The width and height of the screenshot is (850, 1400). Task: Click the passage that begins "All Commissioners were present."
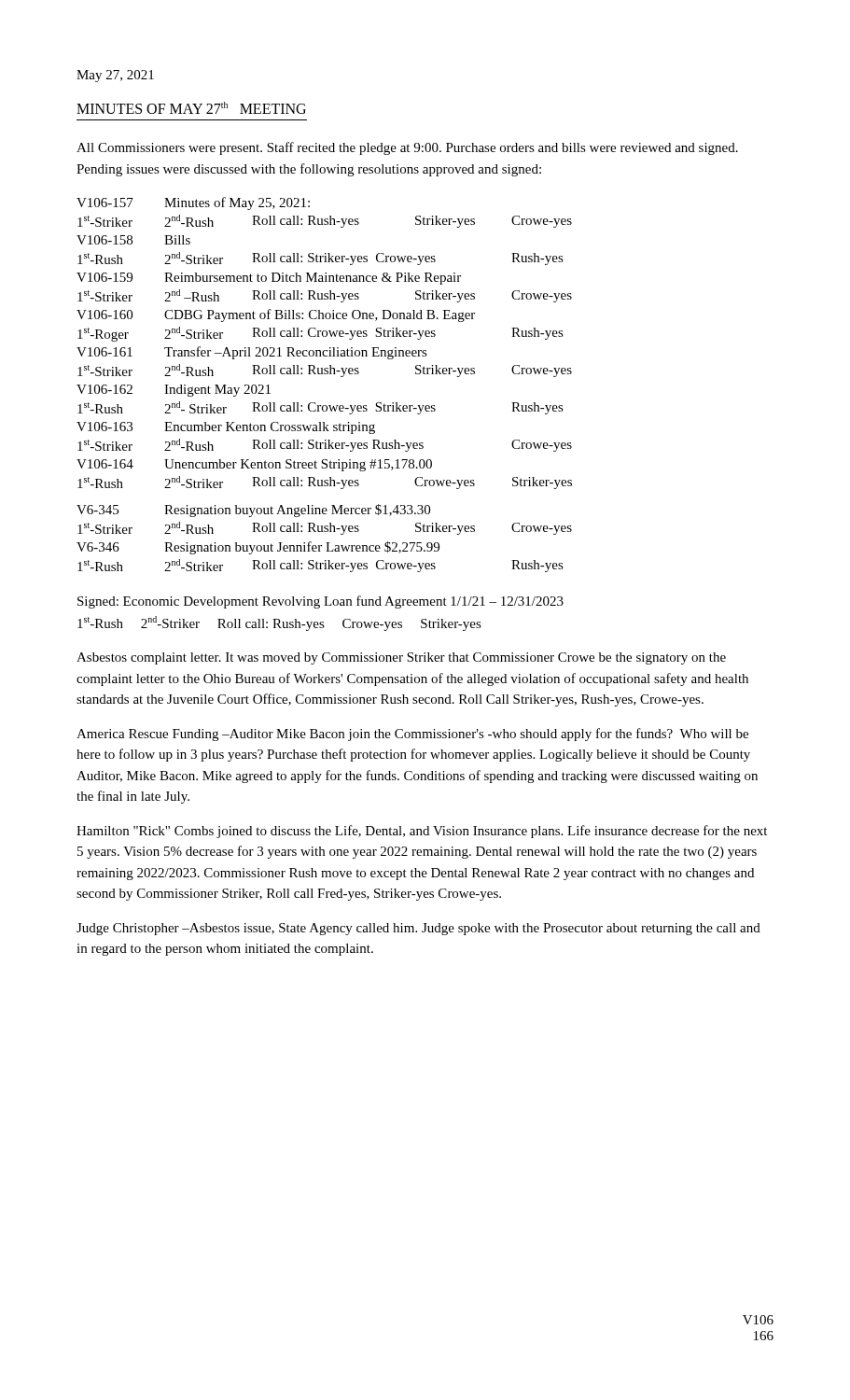click(x=408, y=158)
